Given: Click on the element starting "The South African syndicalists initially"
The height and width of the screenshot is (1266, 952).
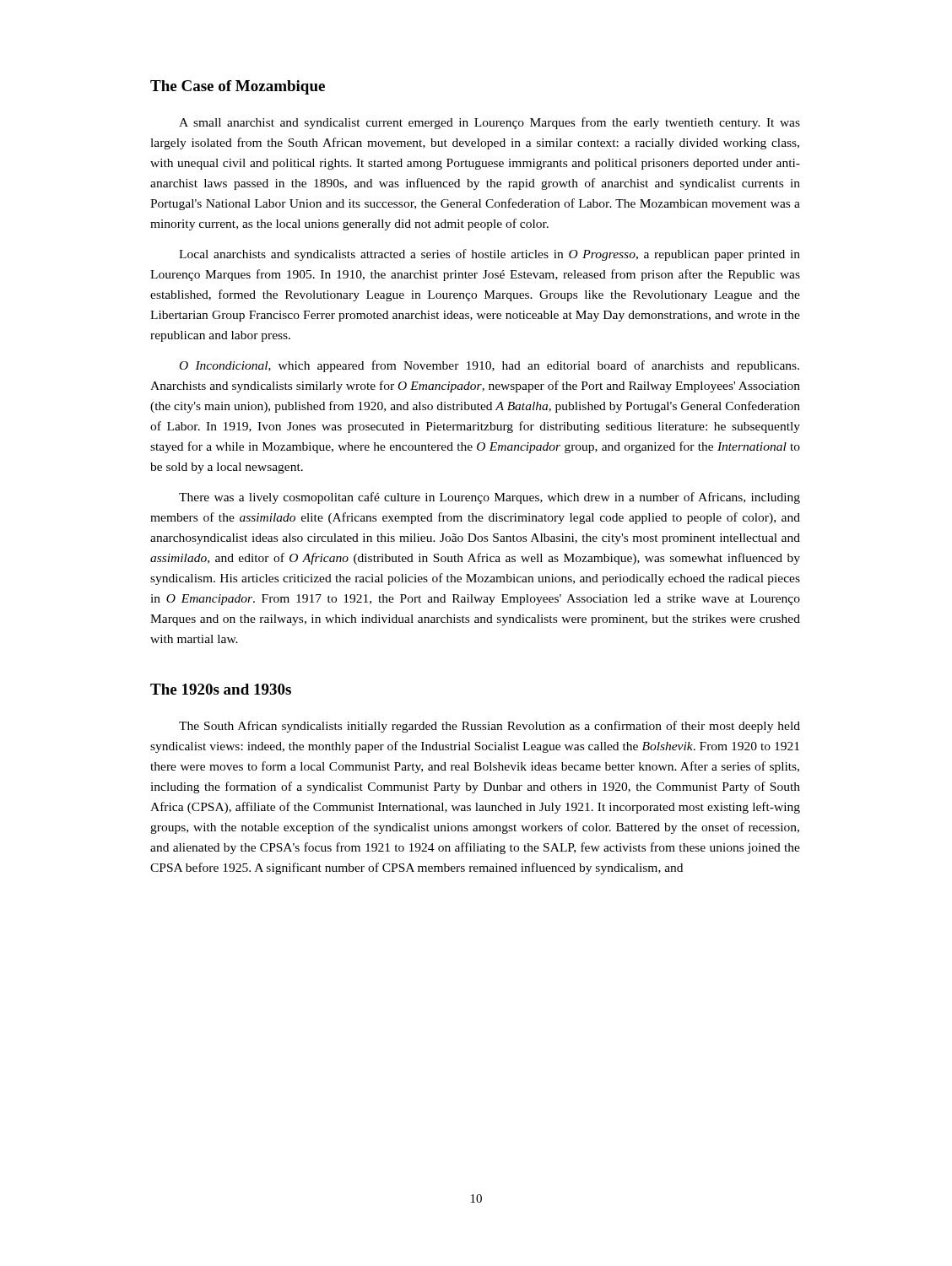Looking at the screenshot, I should coord(475,797).
